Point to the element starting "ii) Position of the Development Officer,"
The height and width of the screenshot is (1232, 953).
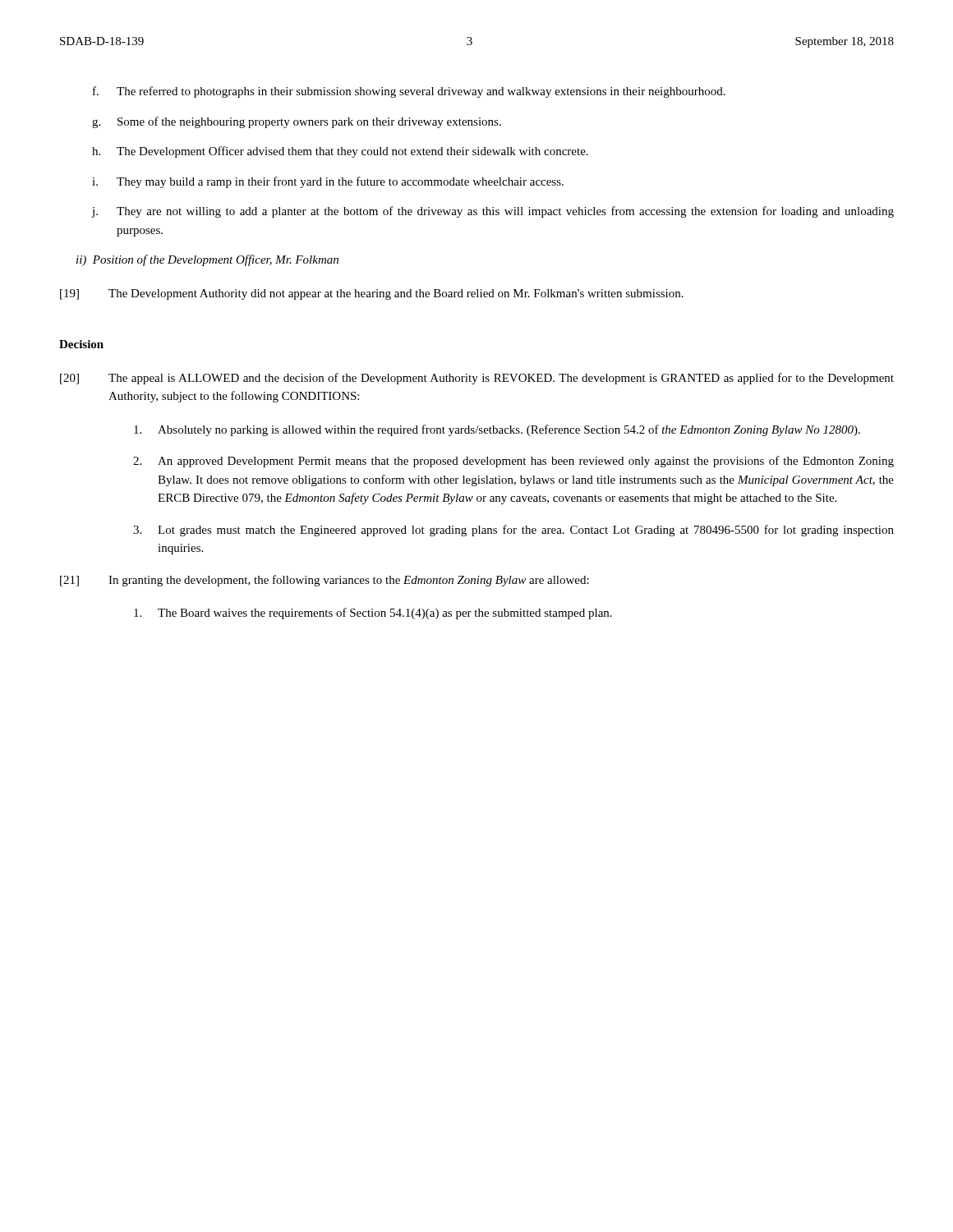click(x=207, y=260)
